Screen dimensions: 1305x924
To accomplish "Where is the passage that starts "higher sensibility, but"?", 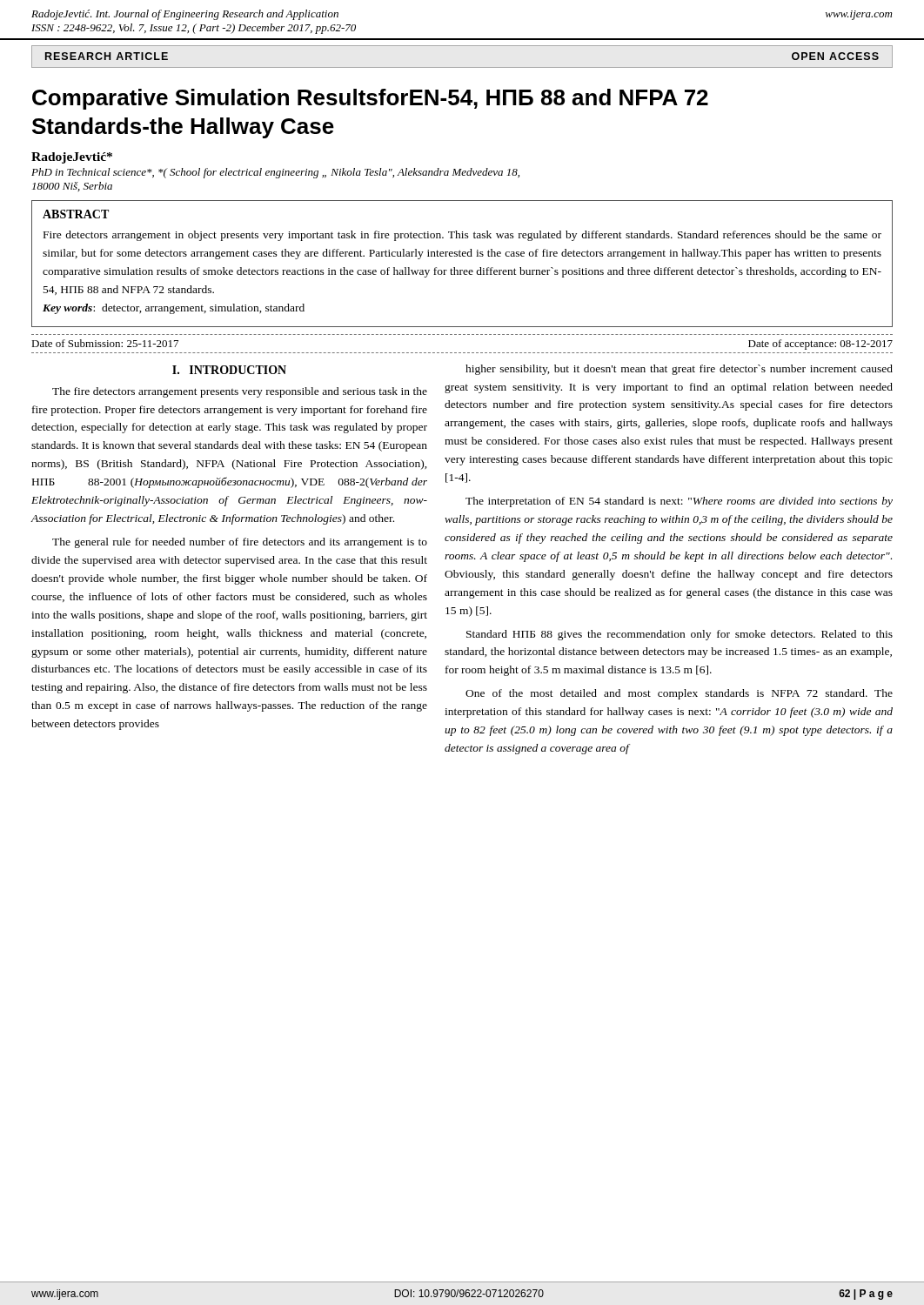I will (x=669, y=424).
